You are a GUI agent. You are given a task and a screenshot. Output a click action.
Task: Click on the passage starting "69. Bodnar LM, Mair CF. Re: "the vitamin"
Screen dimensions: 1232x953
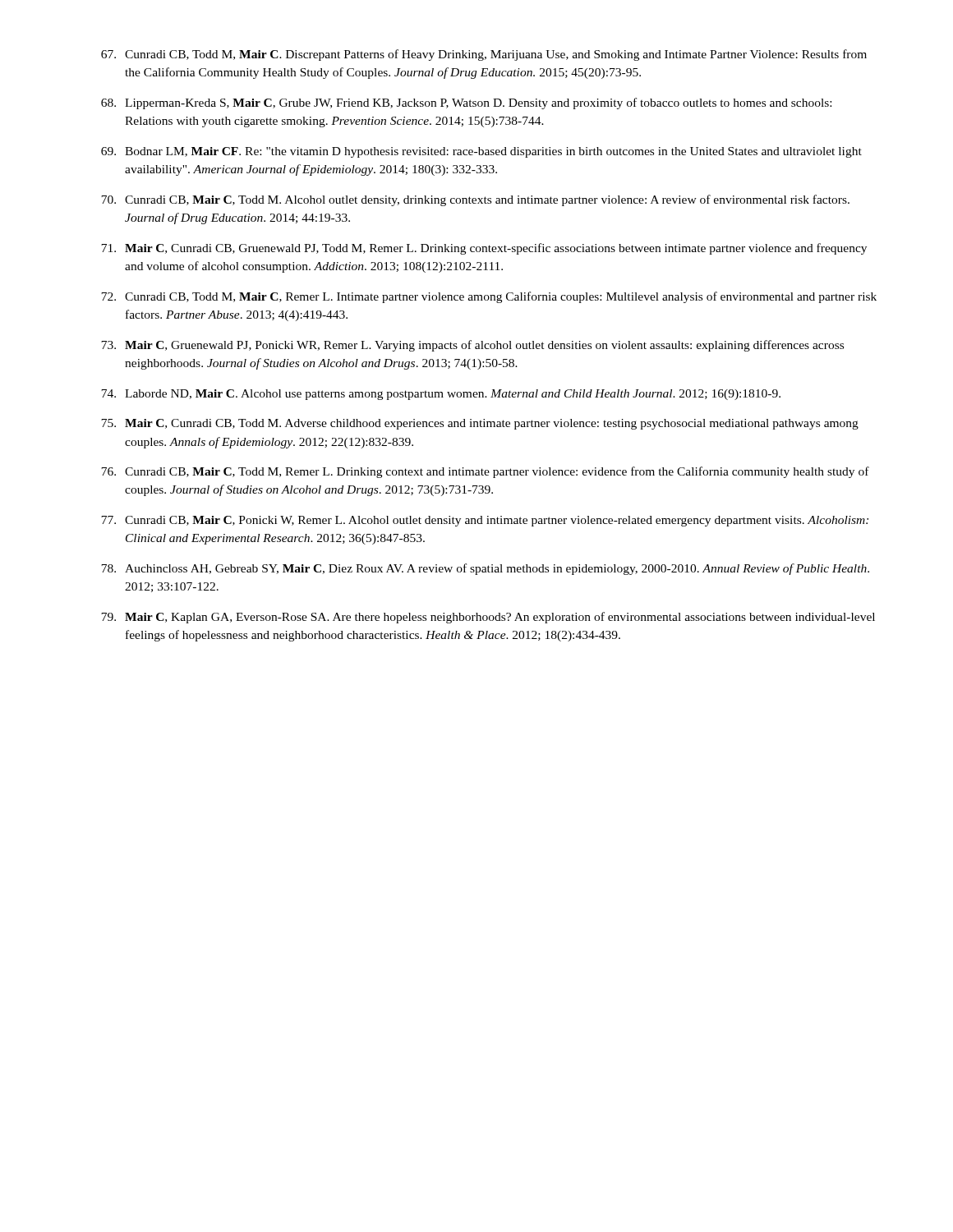(481, 160)
